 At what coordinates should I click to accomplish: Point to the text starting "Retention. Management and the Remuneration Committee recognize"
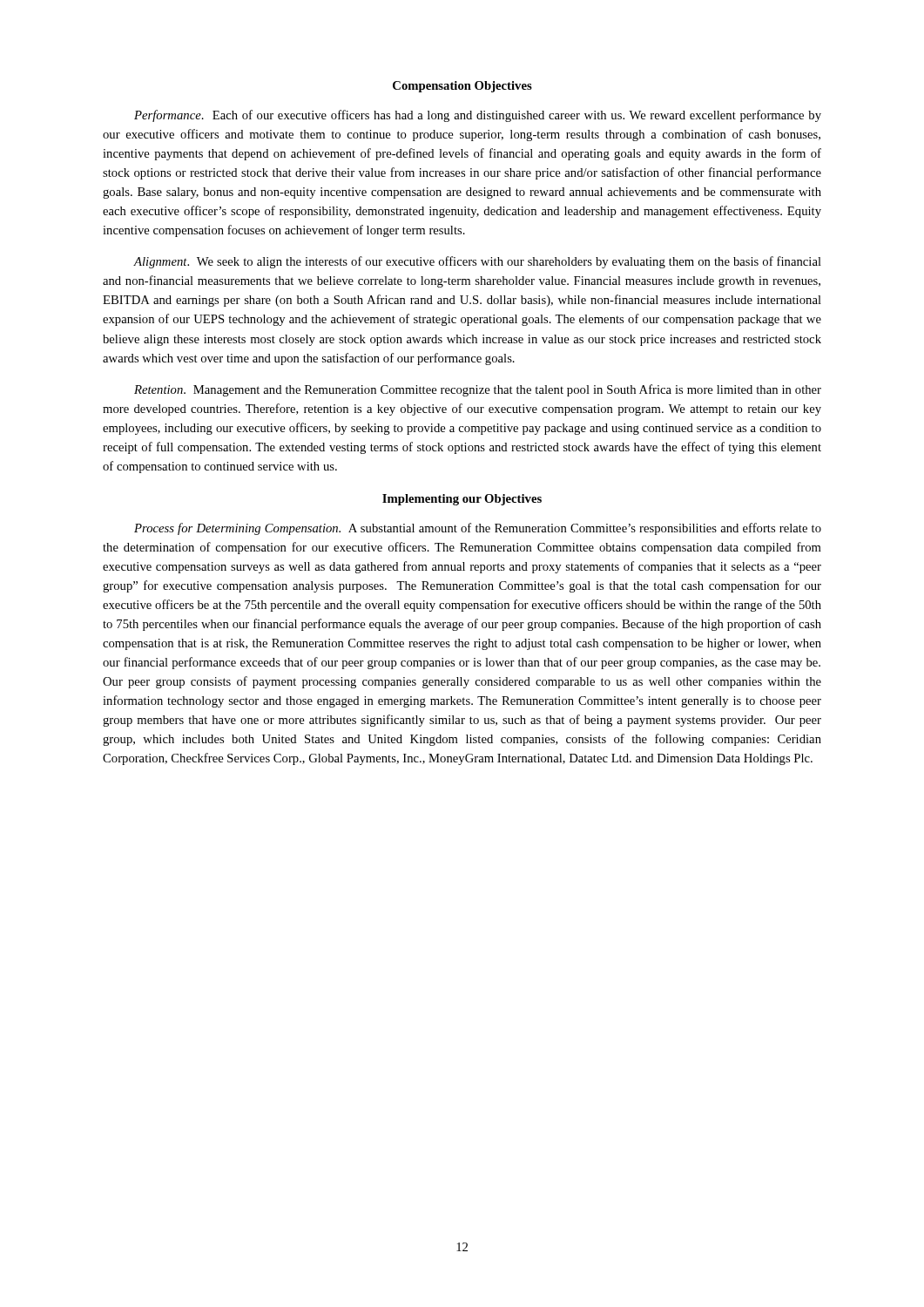click(462, 428)
